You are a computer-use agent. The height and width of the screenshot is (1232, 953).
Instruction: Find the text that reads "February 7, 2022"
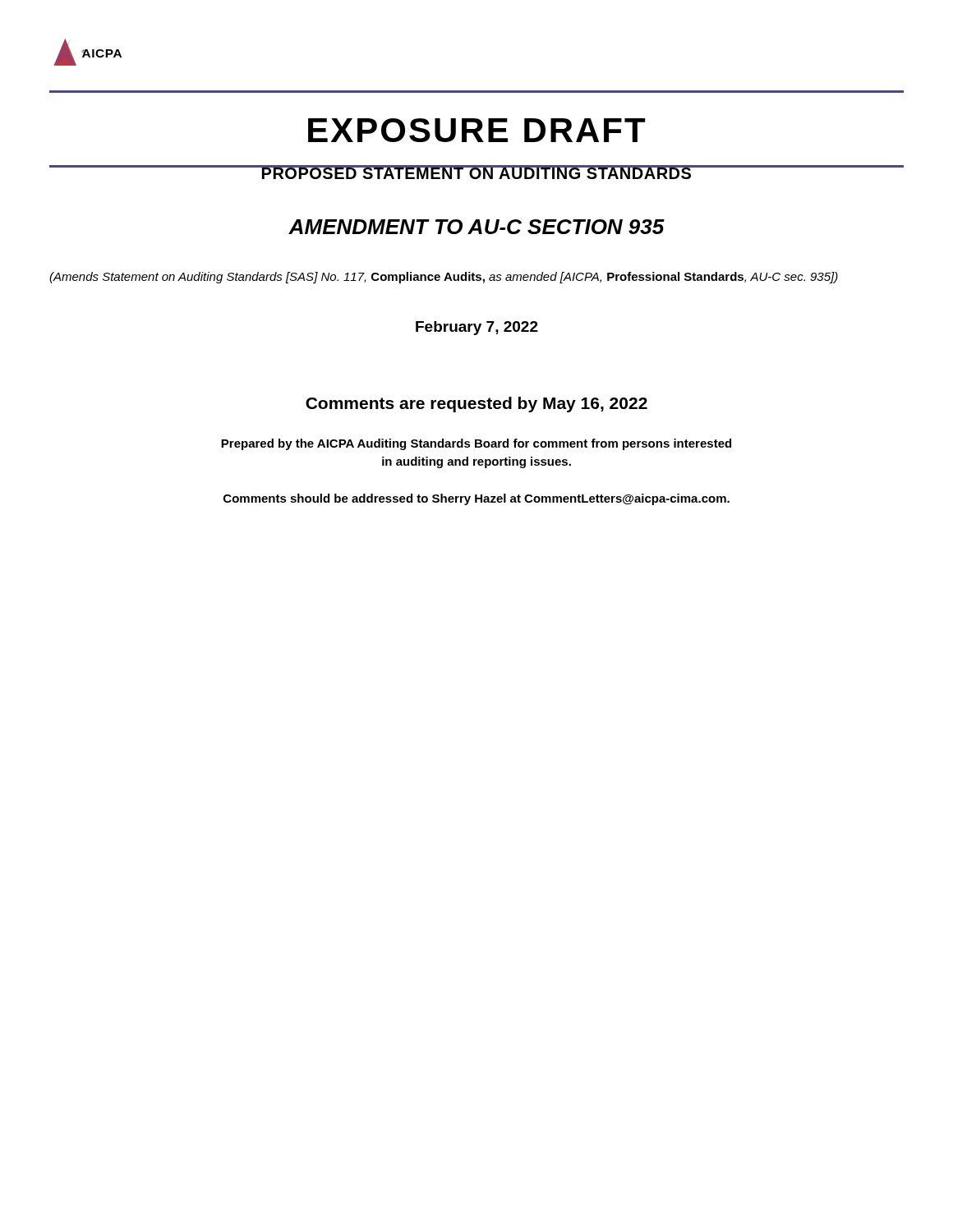pyautogui.click(x=476, y=326)
